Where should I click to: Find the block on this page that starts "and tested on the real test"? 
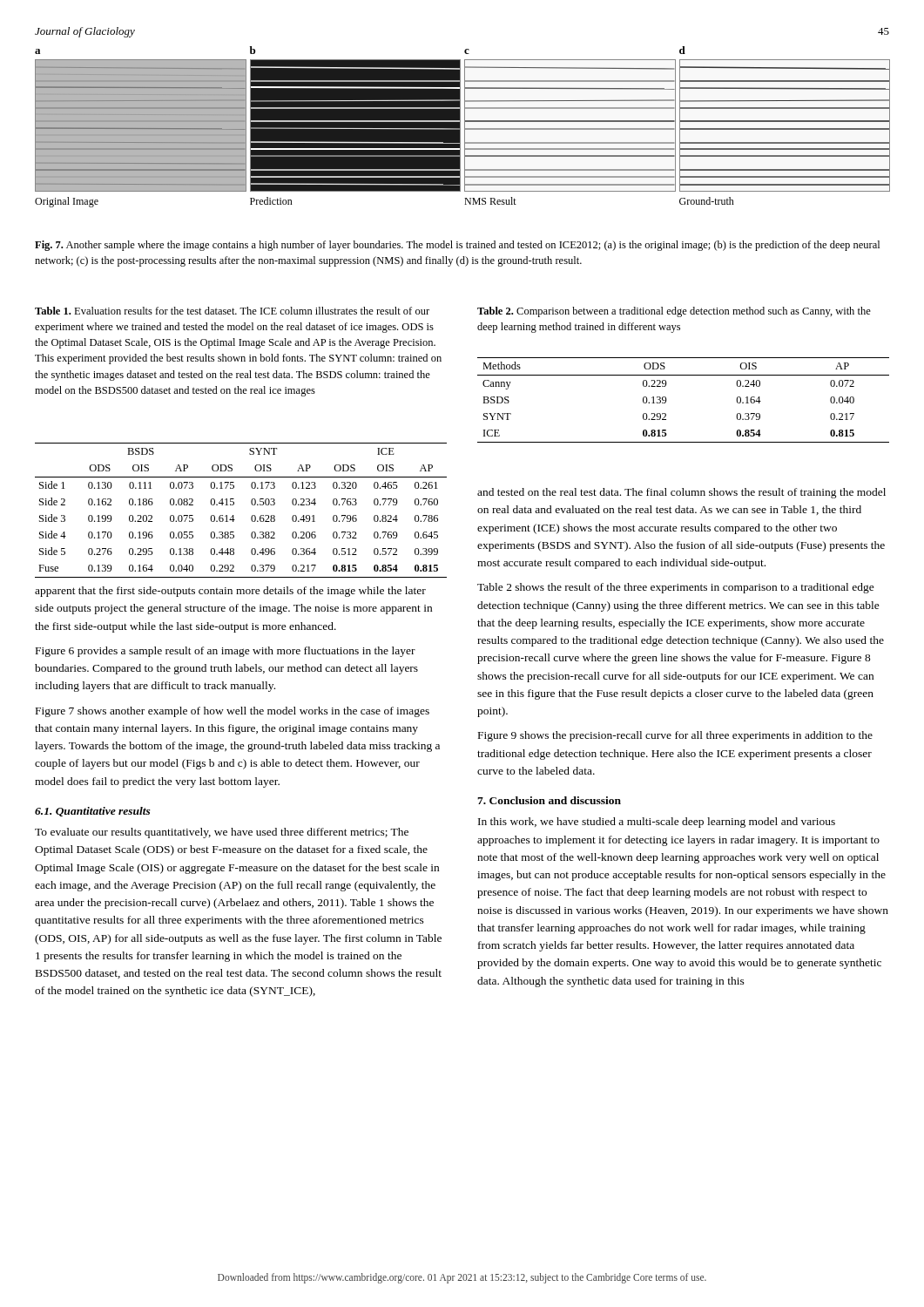point(683,632)
